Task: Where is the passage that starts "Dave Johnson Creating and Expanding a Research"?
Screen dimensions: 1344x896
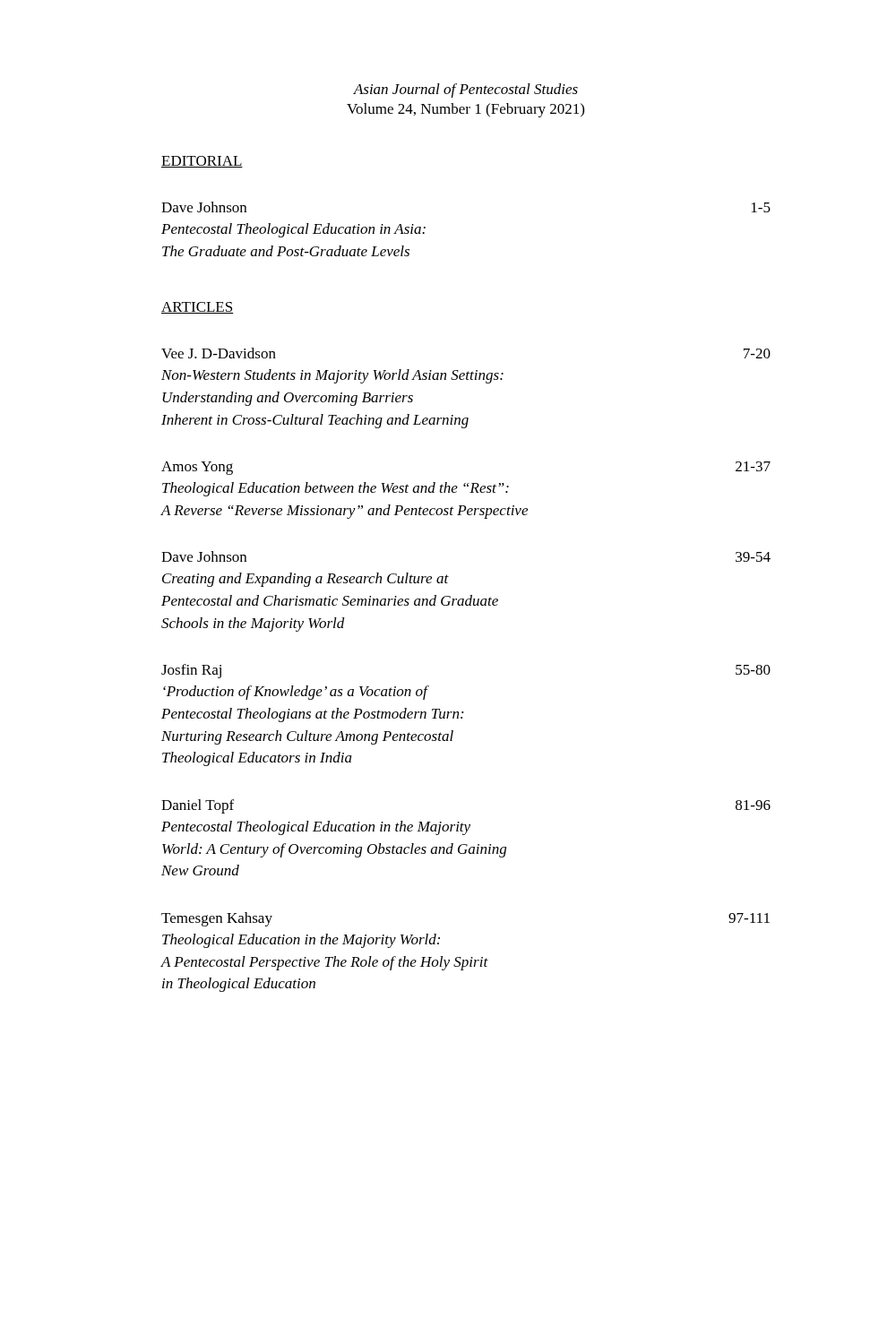Action: coord(466,592)
